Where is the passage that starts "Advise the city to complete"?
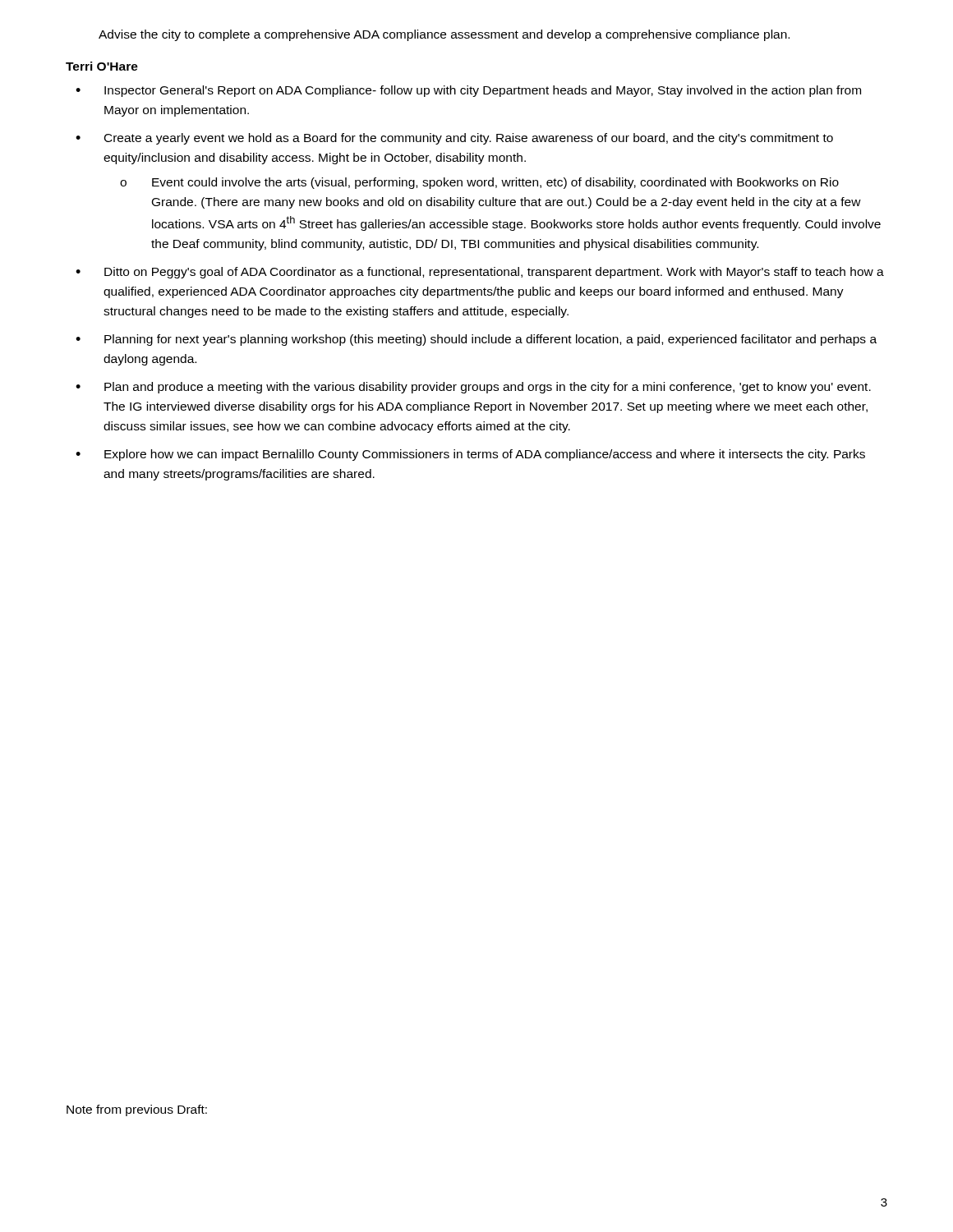This screenshot has height=1232, width=953. click(445, 34)
